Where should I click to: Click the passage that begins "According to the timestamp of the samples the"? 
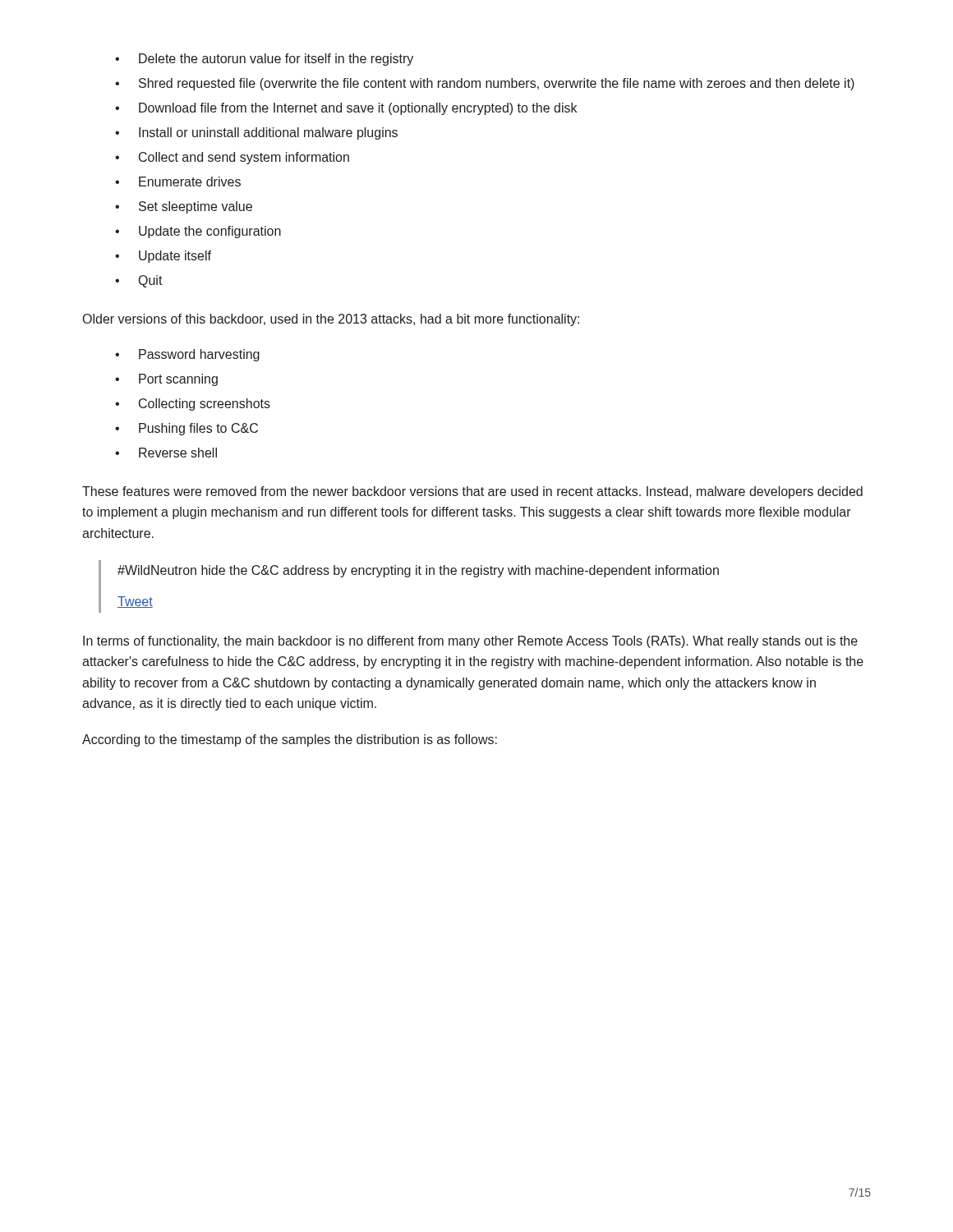pos(290,740)
